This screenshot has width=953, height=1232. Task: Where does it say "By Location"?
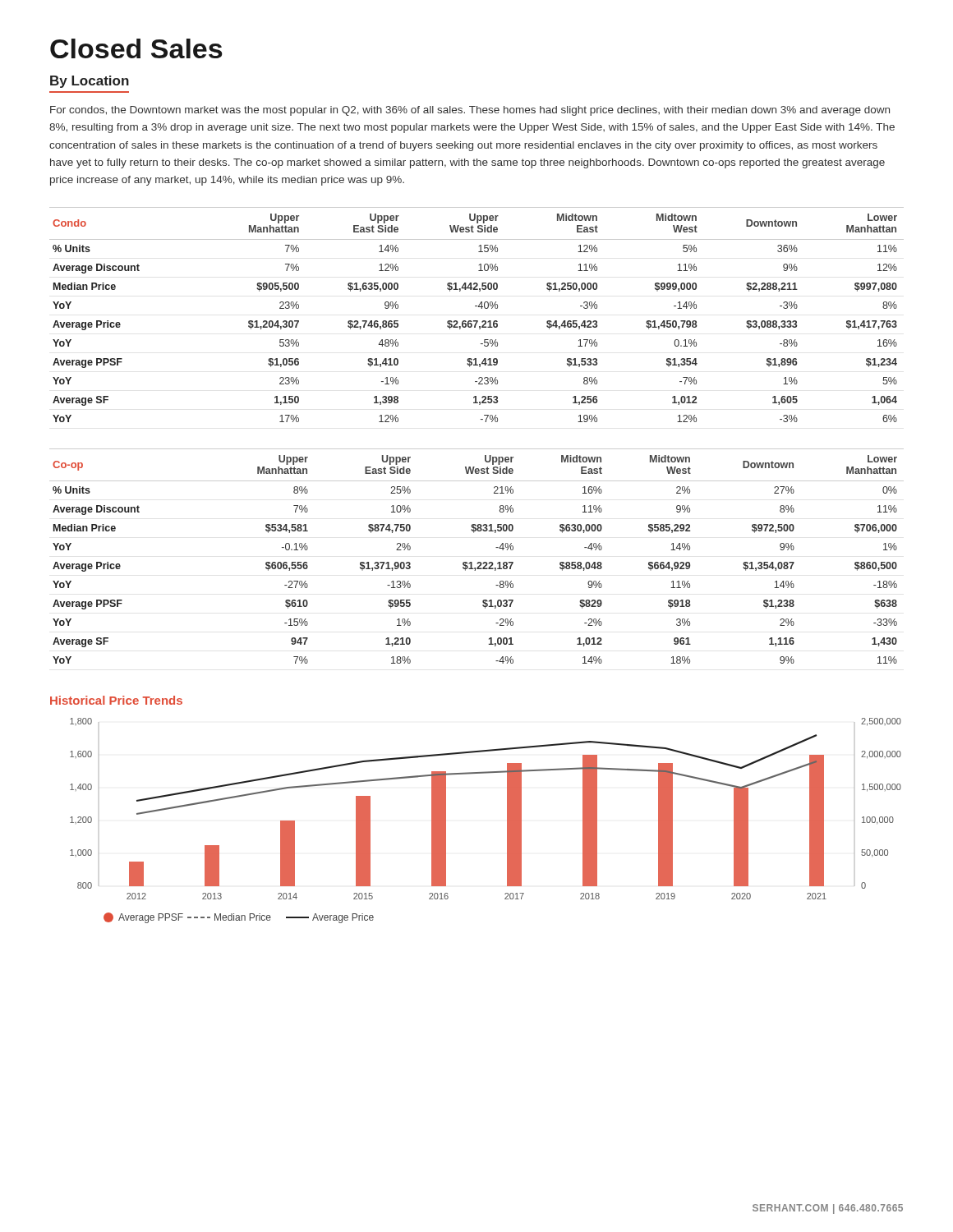pos(89,81)
